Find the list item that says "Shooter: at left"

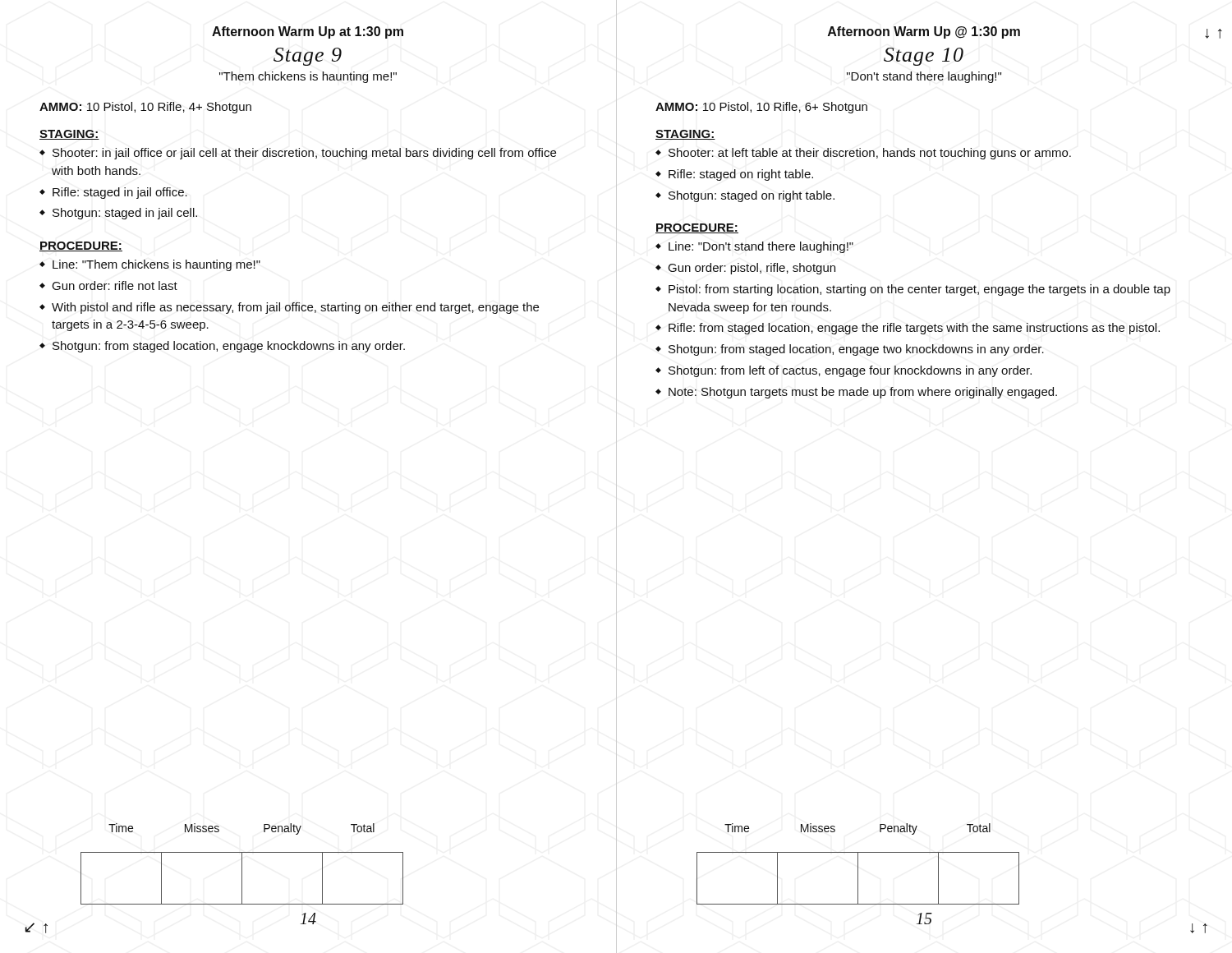870,152
